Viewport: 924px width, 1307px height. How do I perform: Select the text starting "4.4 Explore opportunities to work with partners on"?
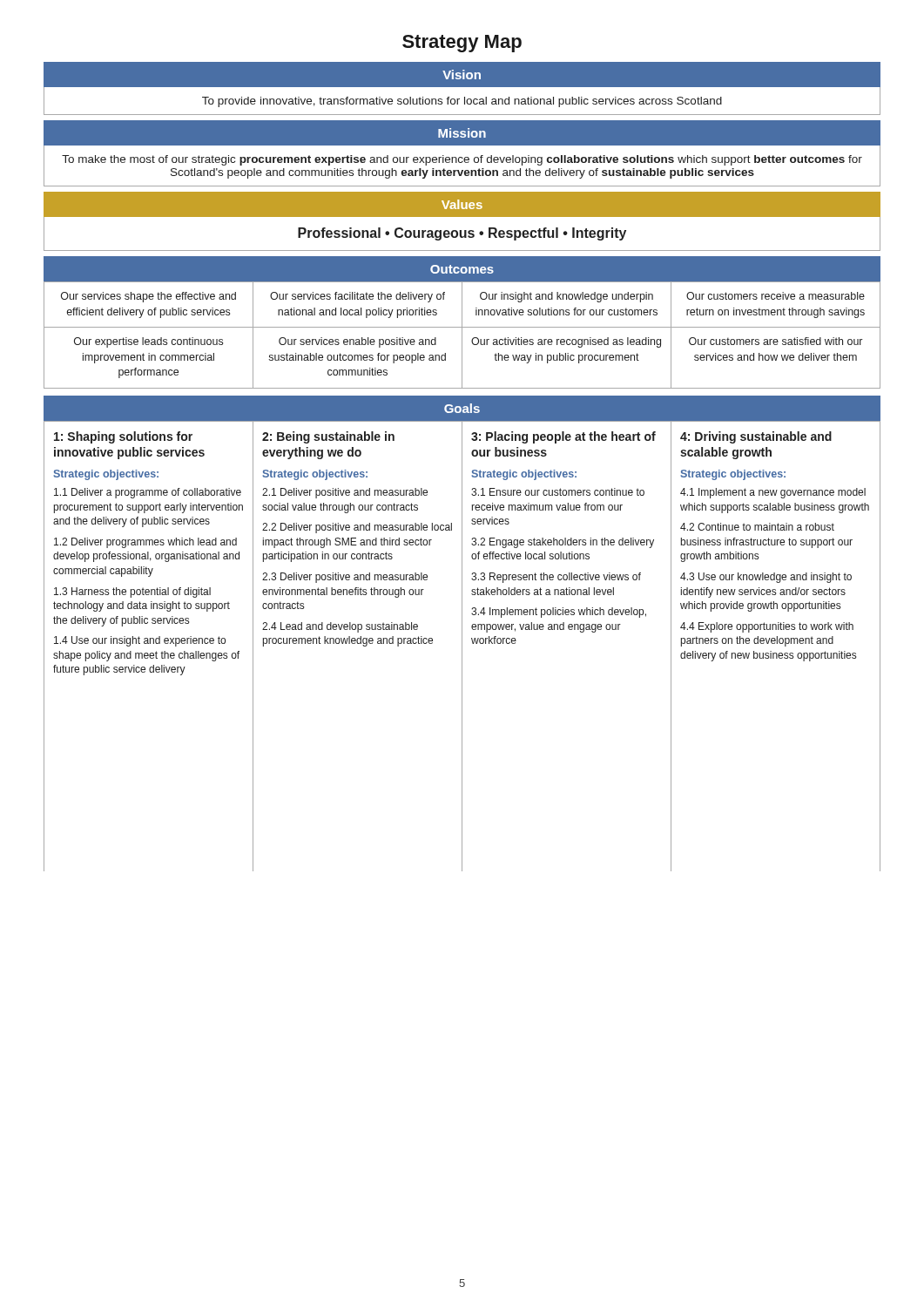(768, 641)
